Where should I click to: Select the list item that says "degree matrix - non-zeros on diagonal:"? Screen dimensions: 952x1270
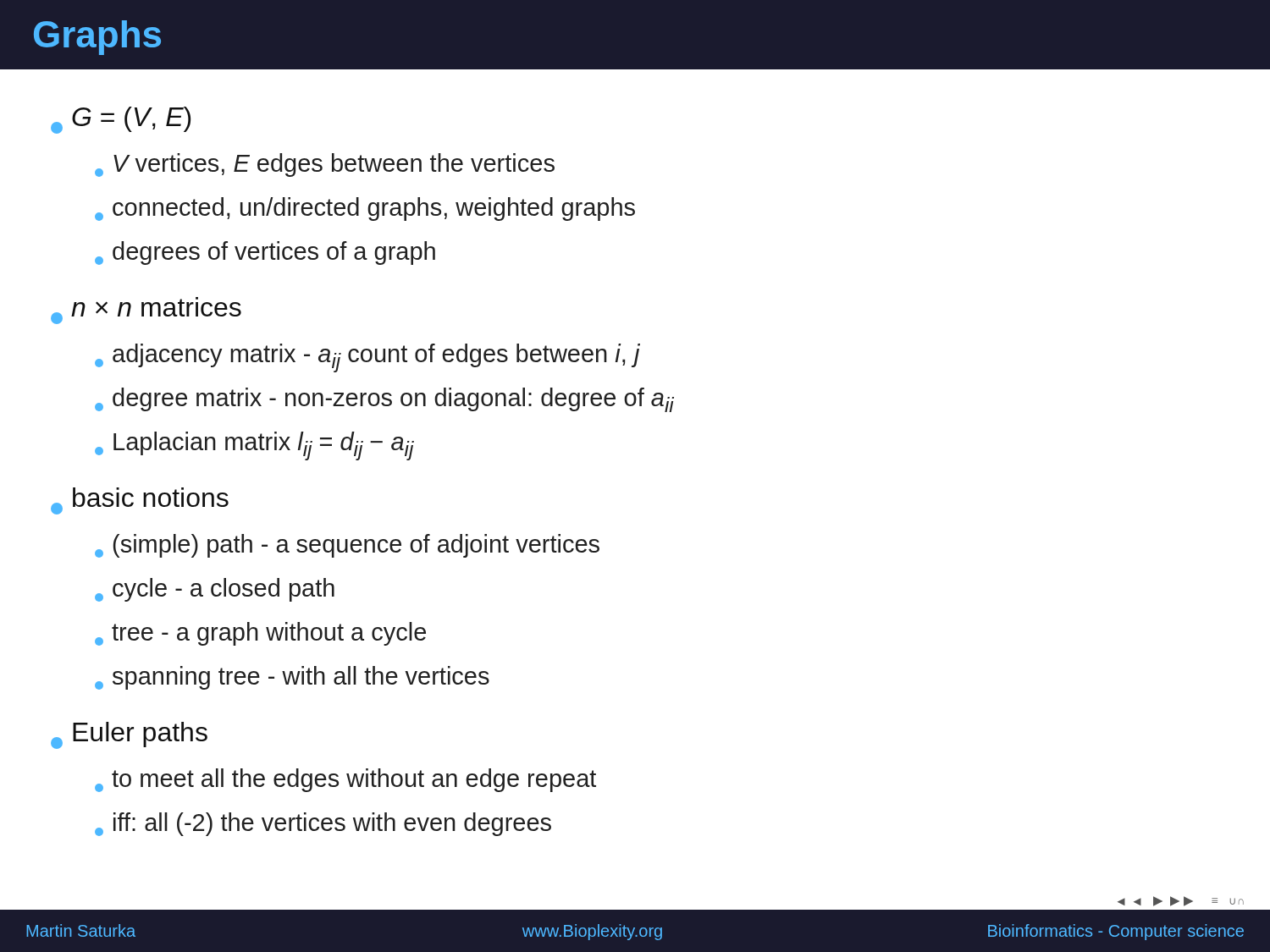click(384, 402)
